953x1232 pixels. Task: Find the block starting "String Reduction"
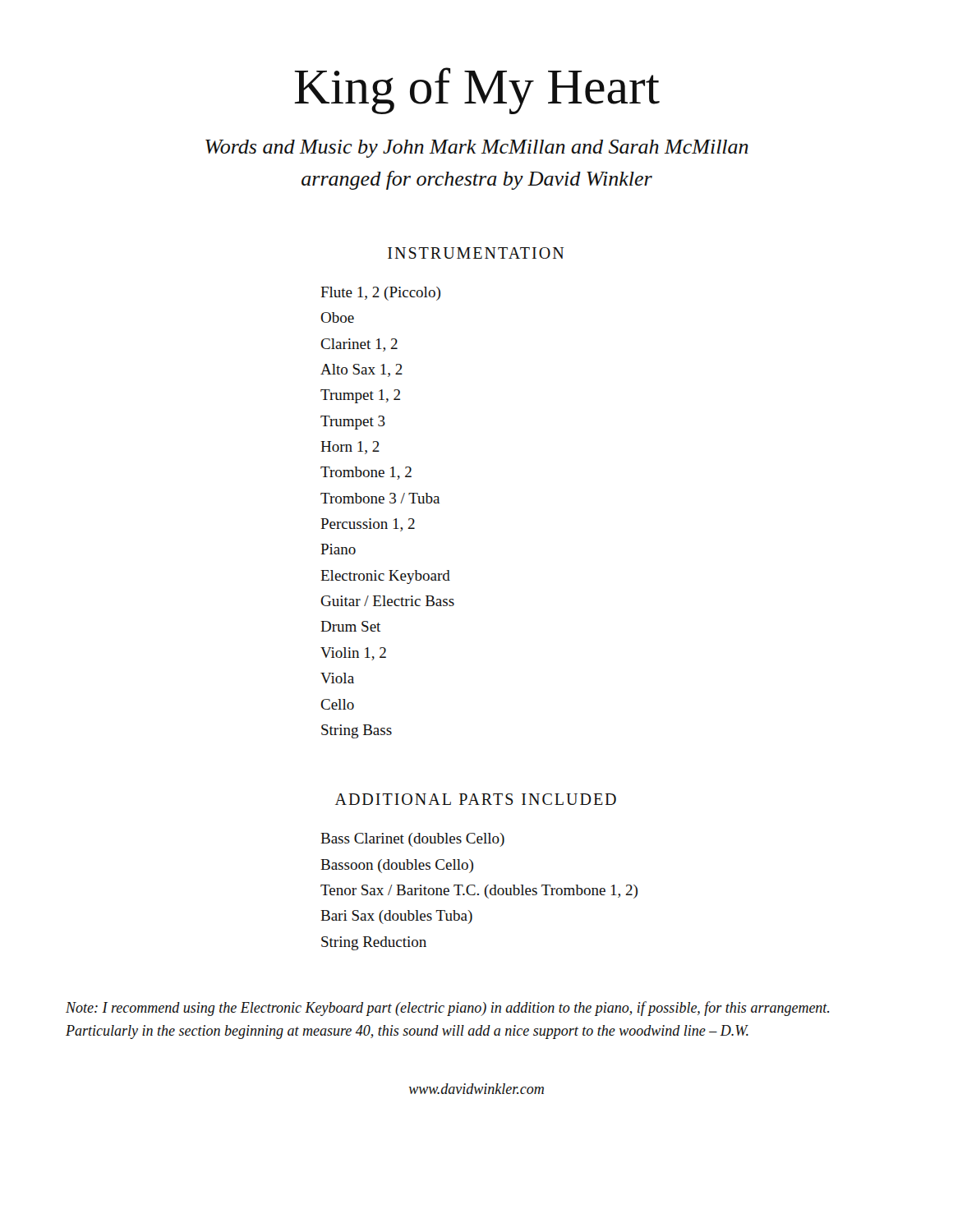(x=374, y=943)
